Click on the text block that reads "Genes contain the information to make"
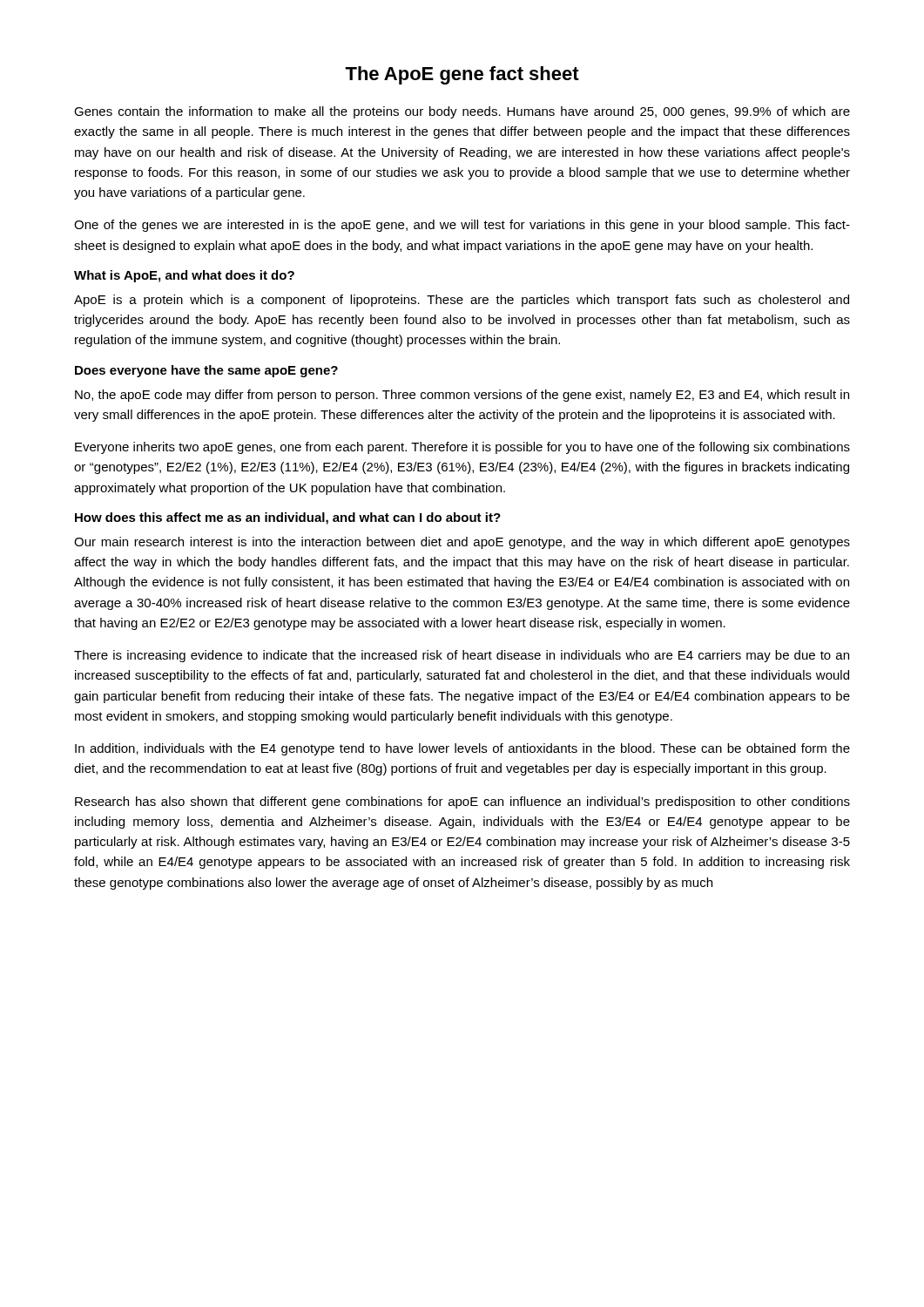924x1307 pixels. [x=462, y=152]
